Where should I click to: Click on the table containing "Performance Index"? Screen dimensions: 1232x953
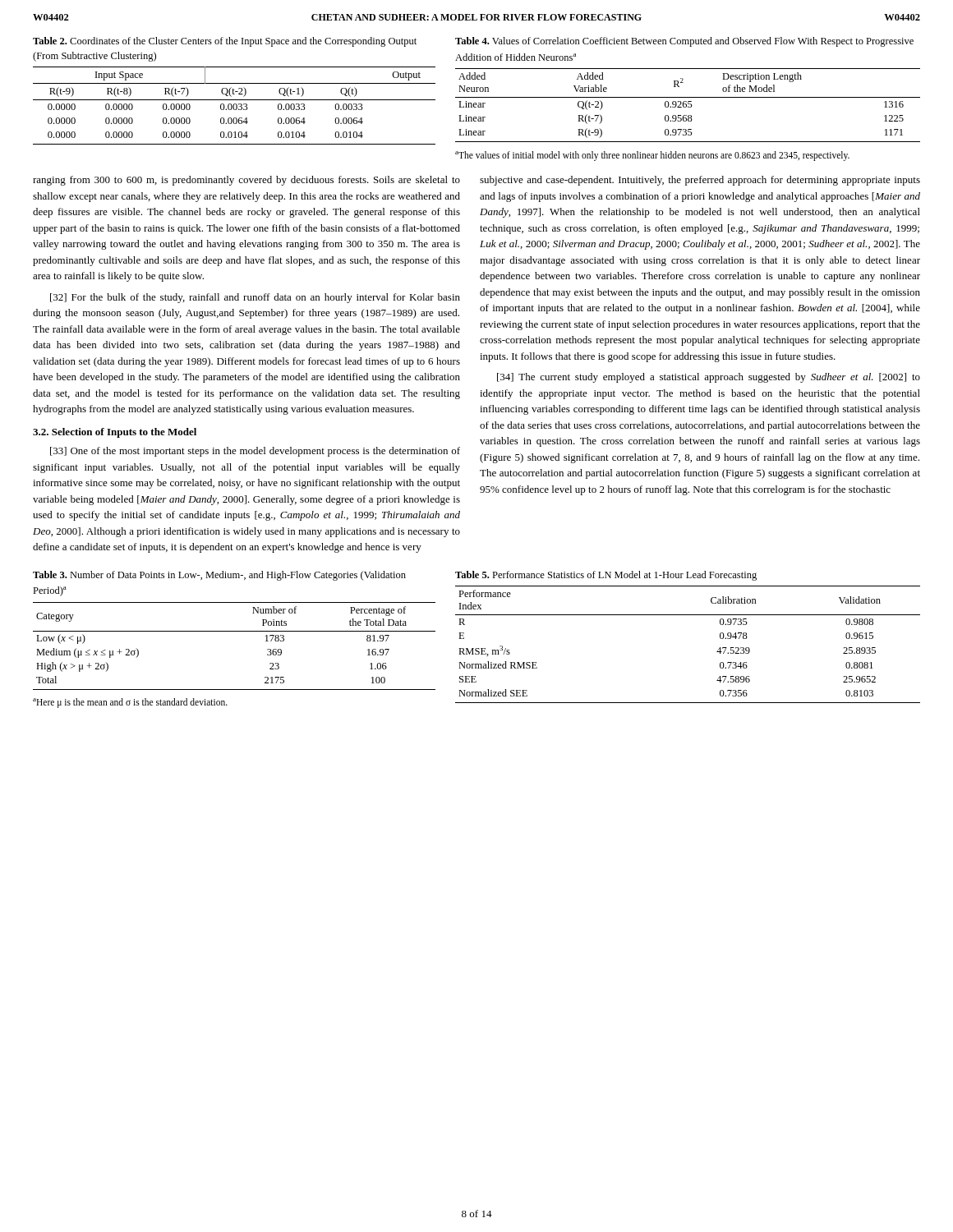point(688,645)
